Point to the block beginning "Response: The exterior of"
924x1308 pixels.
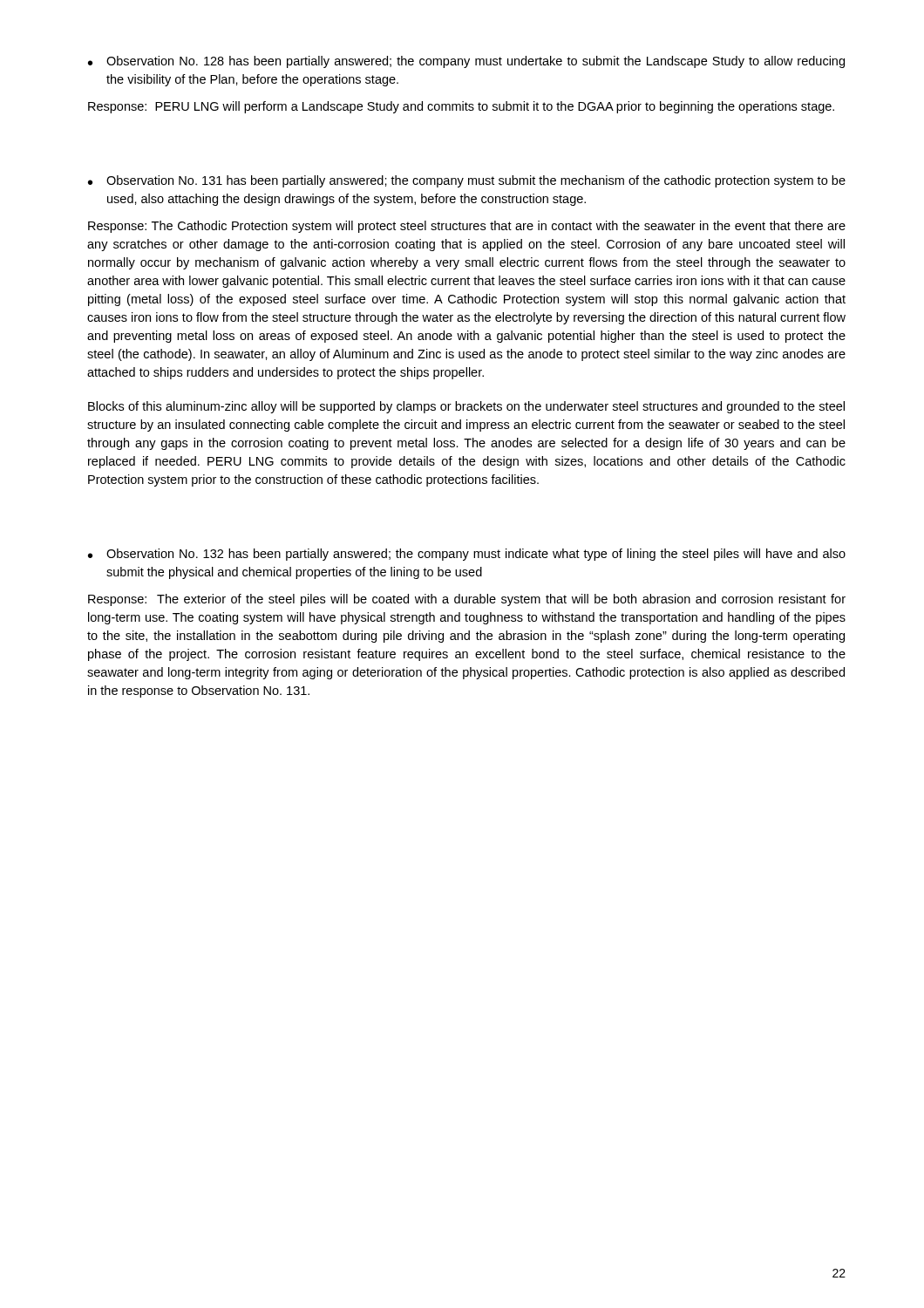coord(466,645)
